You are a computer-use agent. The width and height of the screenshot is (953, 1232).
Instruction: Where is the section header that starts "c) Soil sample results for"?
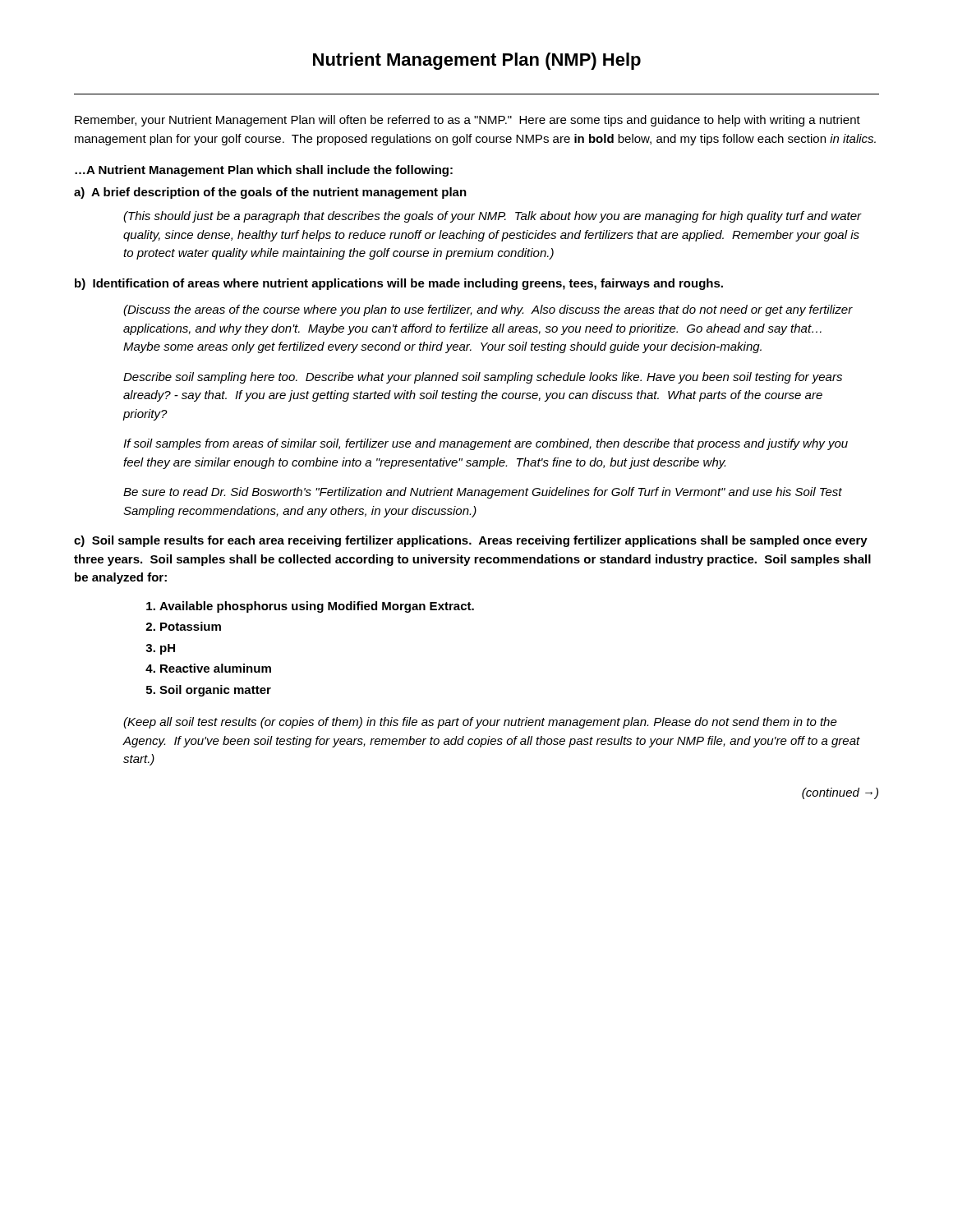point(473,559)
